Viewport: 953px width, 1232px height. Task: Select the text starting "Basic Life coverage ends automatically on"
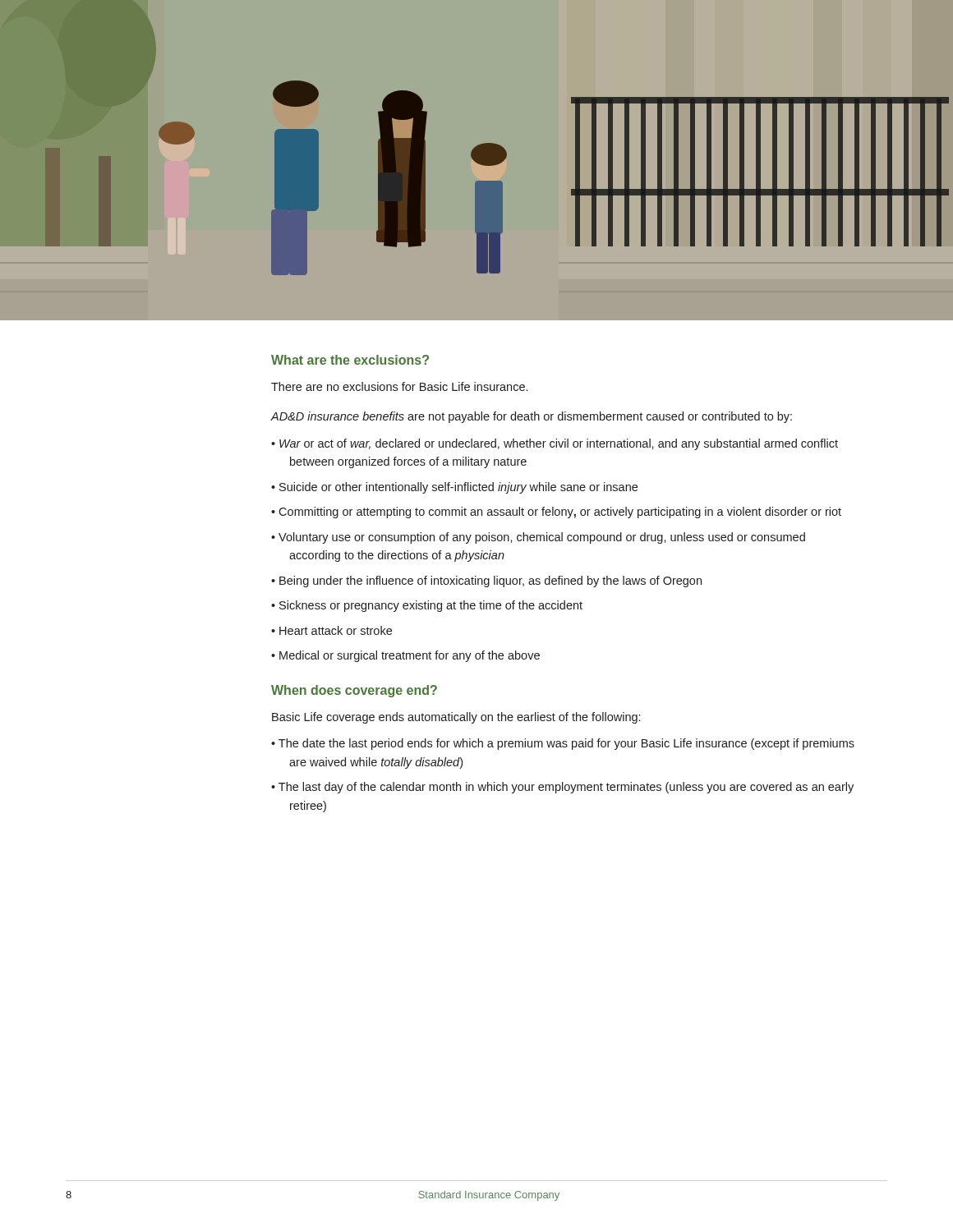pyautogui.click(x=456, y=717)
